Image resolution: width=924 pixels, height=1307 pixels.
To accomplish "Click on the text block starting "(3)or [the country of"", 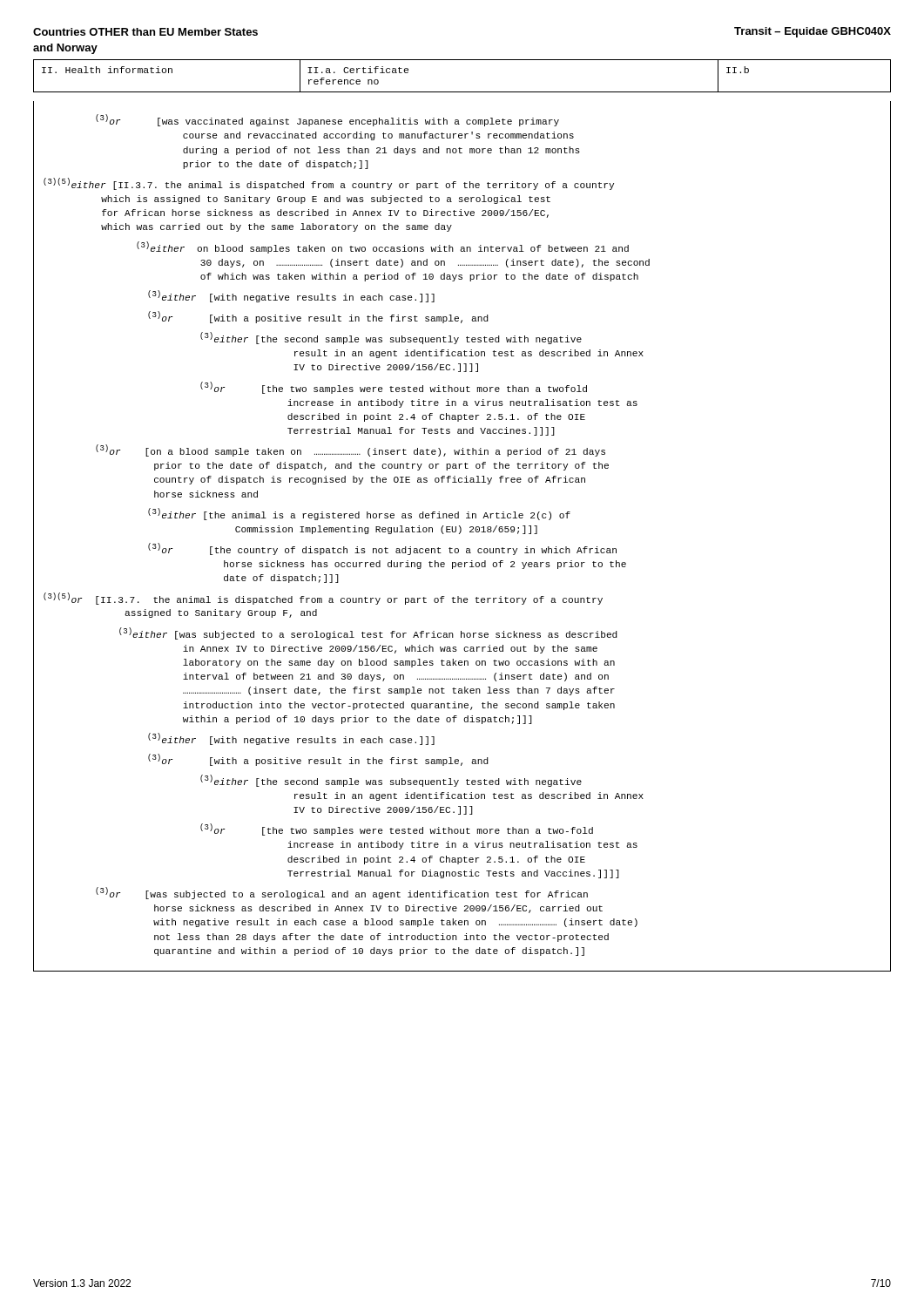I will point(387,564).
